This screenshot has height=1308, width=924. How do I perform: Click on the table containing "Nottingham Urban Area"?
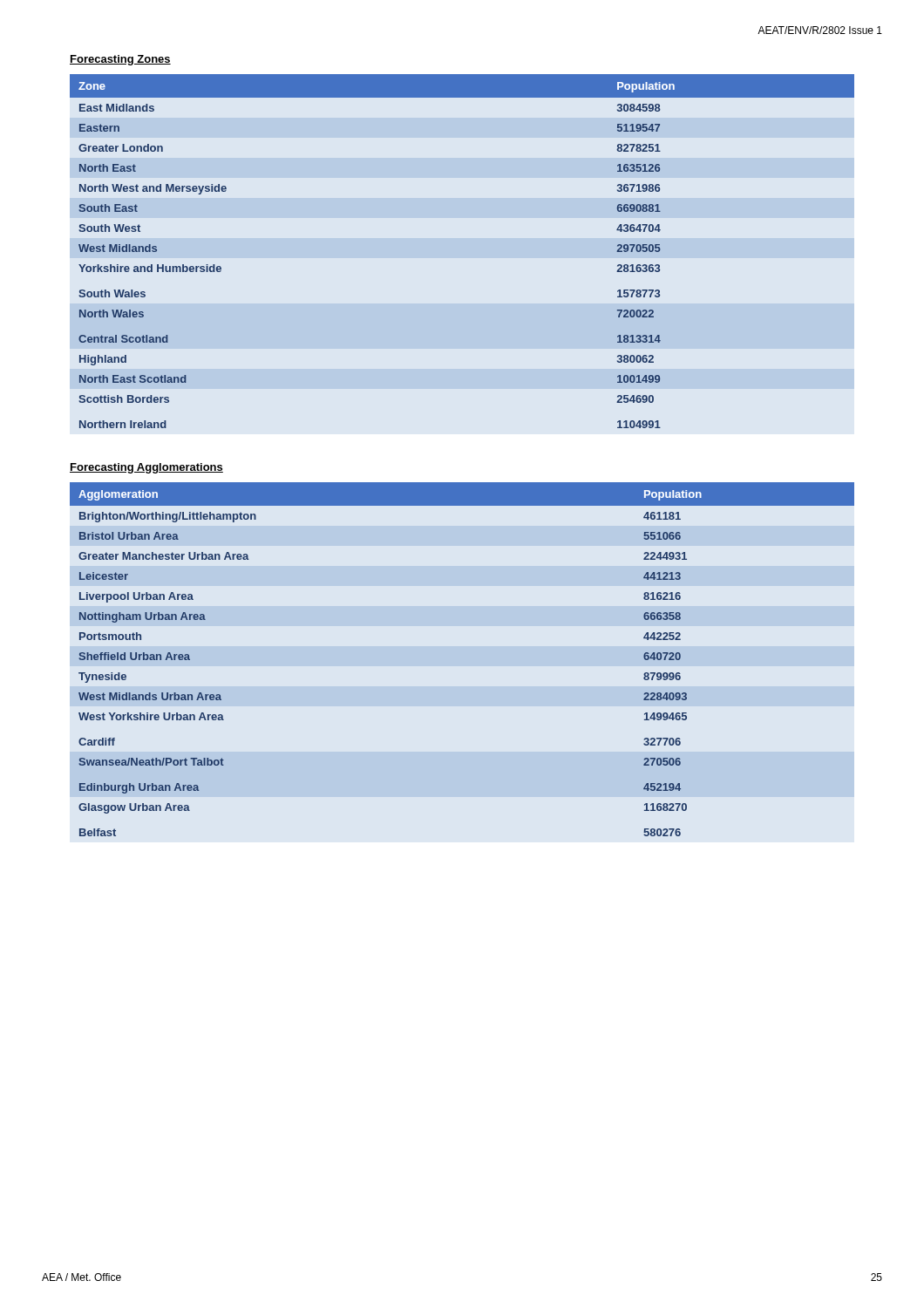pyautogui.click(x=462, y=662)
